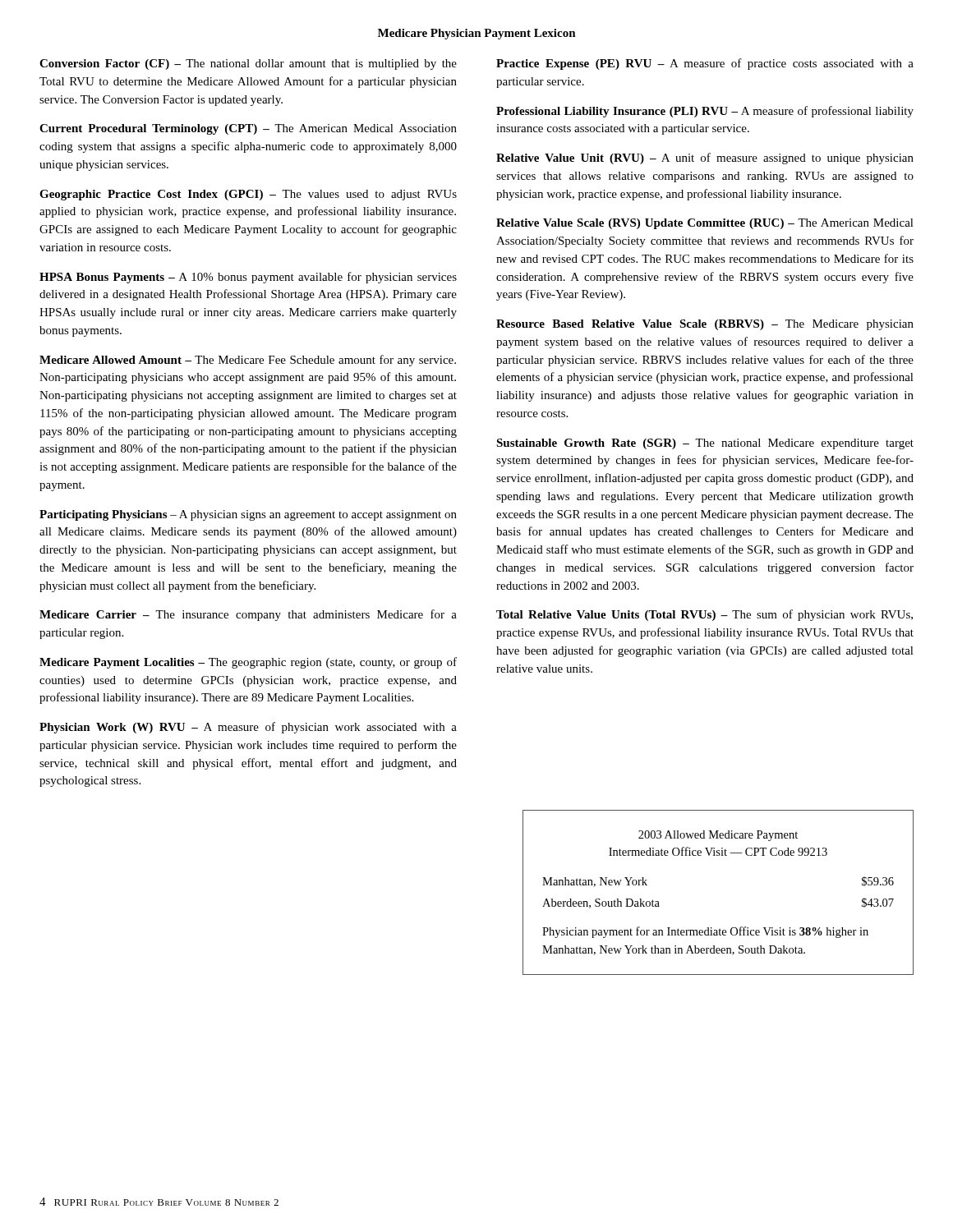Click on the text block that says "Relative Value Unit (RVU) – A unit of"
The image size is (953, 1232).
tap(705, 176)
